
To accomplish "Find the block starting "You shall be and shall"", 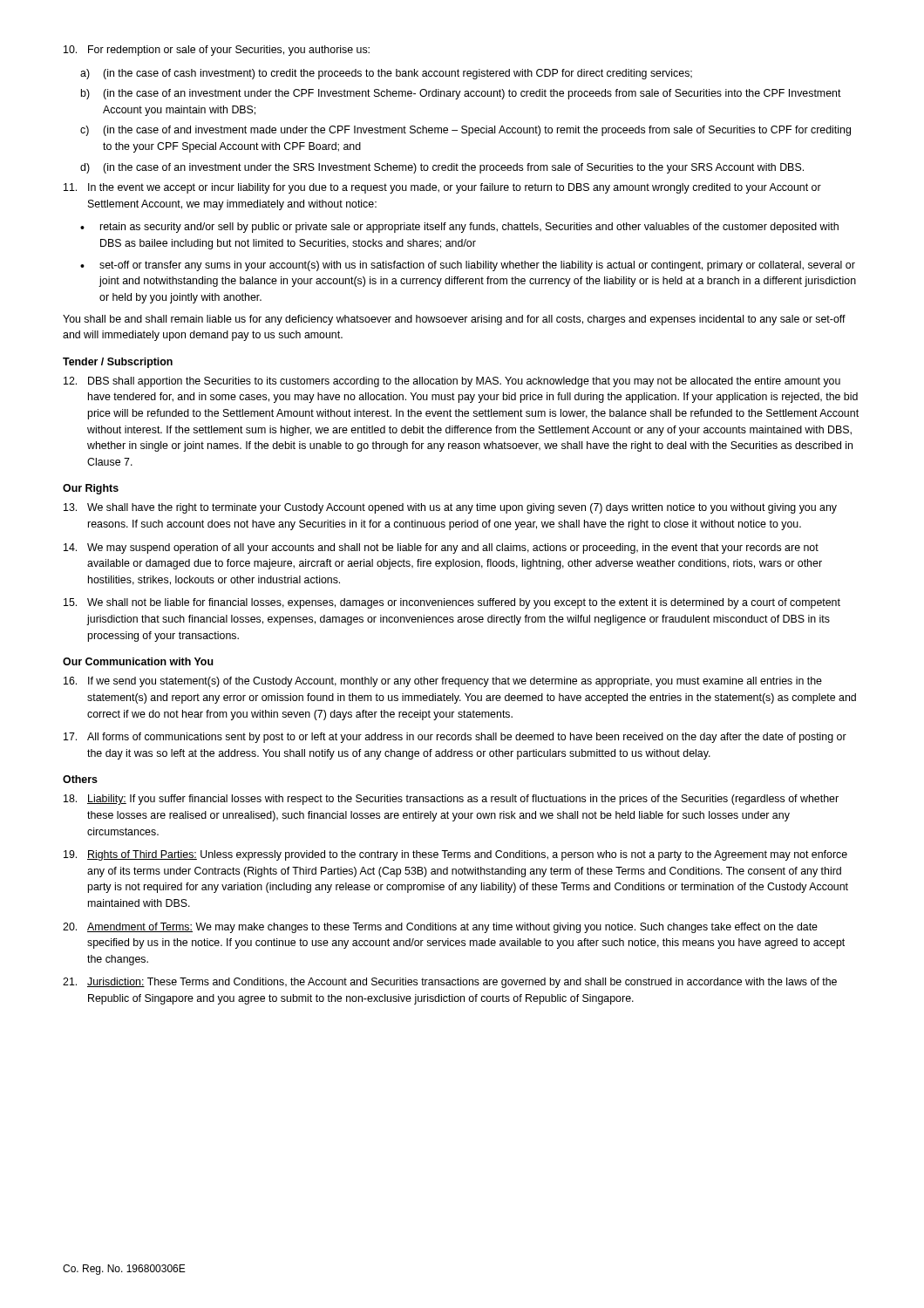I will pyautogui.click(x=454, y=327).
